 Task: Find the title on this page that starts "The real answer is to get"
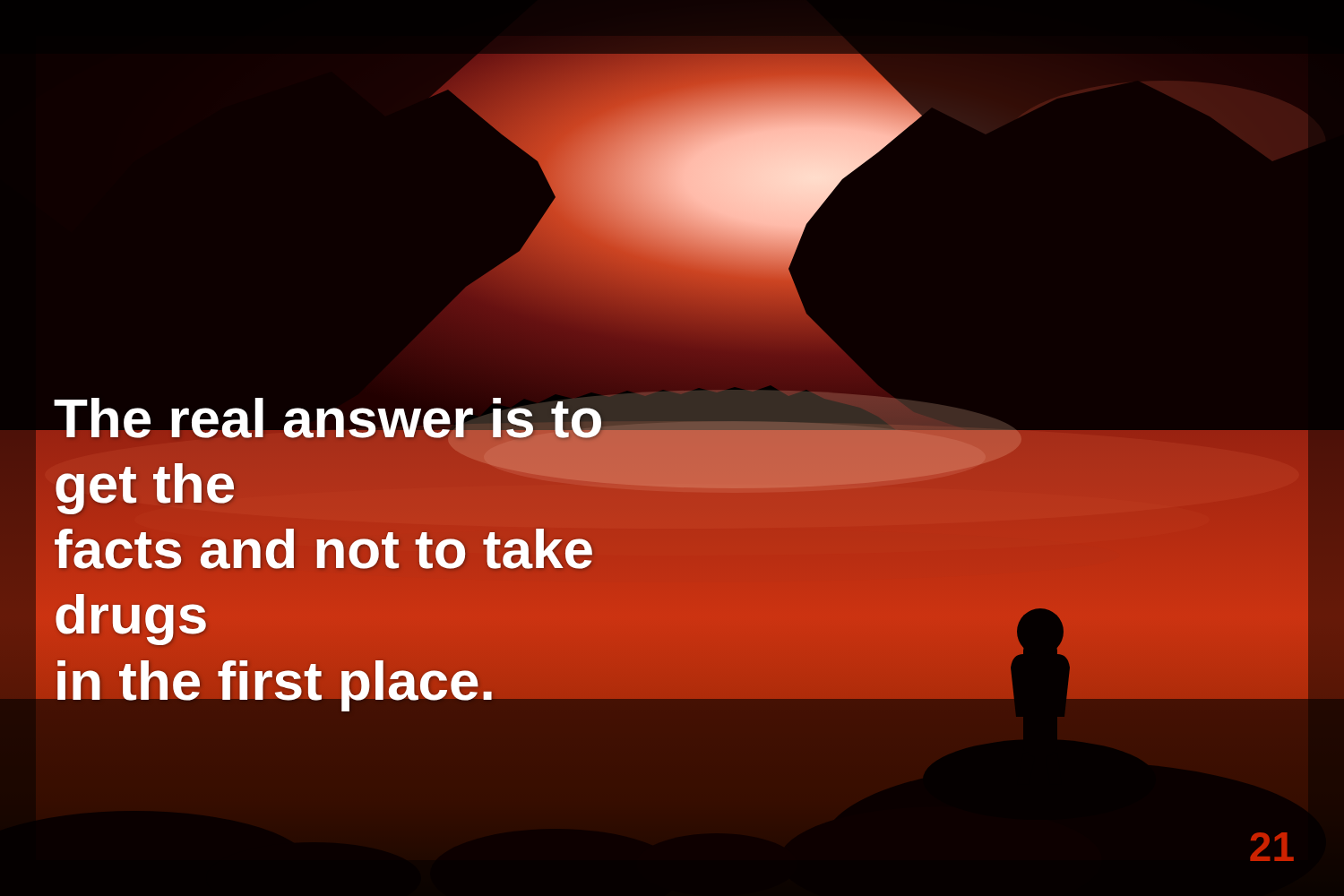(329, 549)
